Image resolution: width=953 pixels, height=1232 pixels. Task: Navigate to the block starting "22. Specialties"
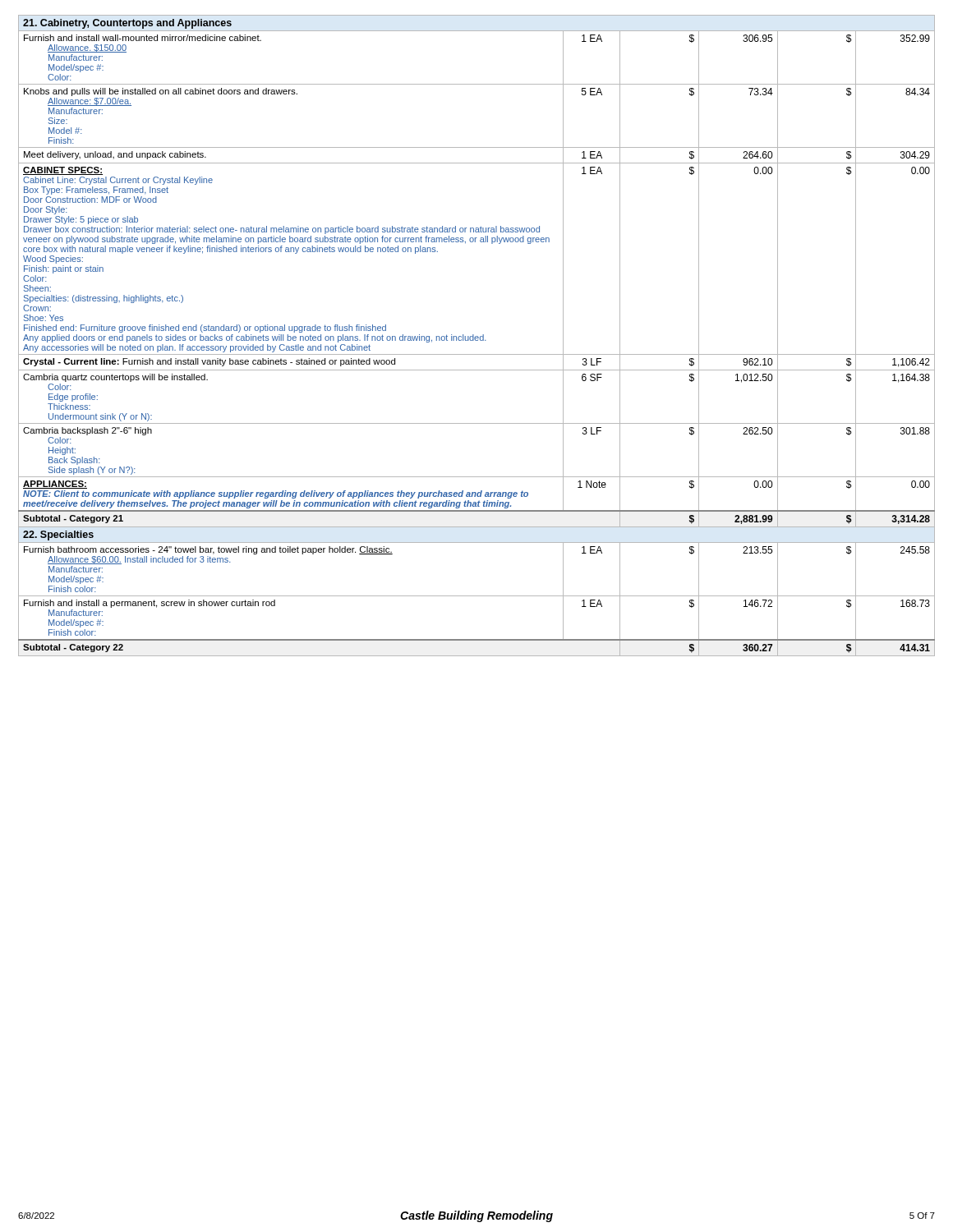[x=58, y=535]
